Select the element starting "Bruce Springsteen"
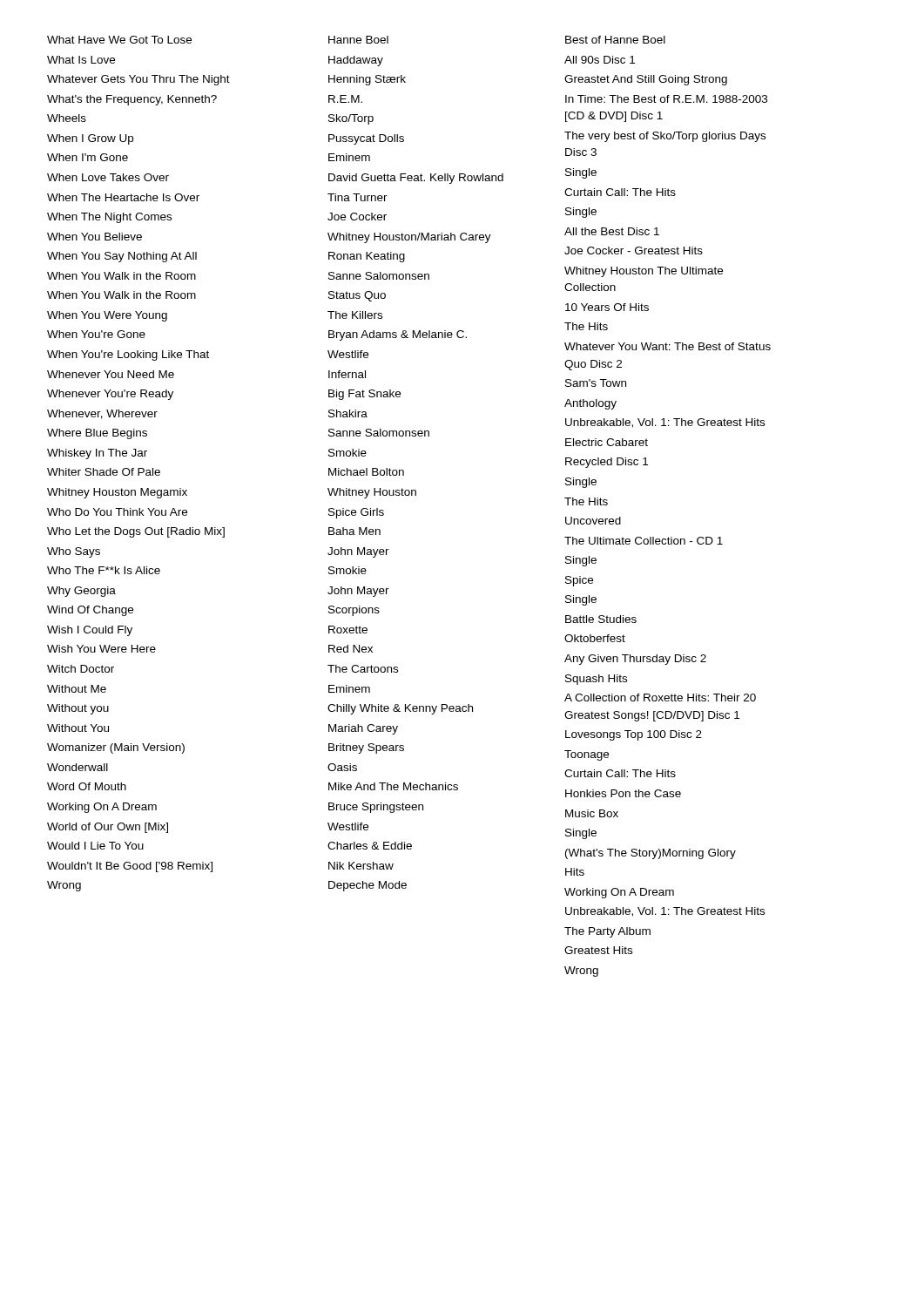Screen dimensions: 1307x924 tap(376, 806)
